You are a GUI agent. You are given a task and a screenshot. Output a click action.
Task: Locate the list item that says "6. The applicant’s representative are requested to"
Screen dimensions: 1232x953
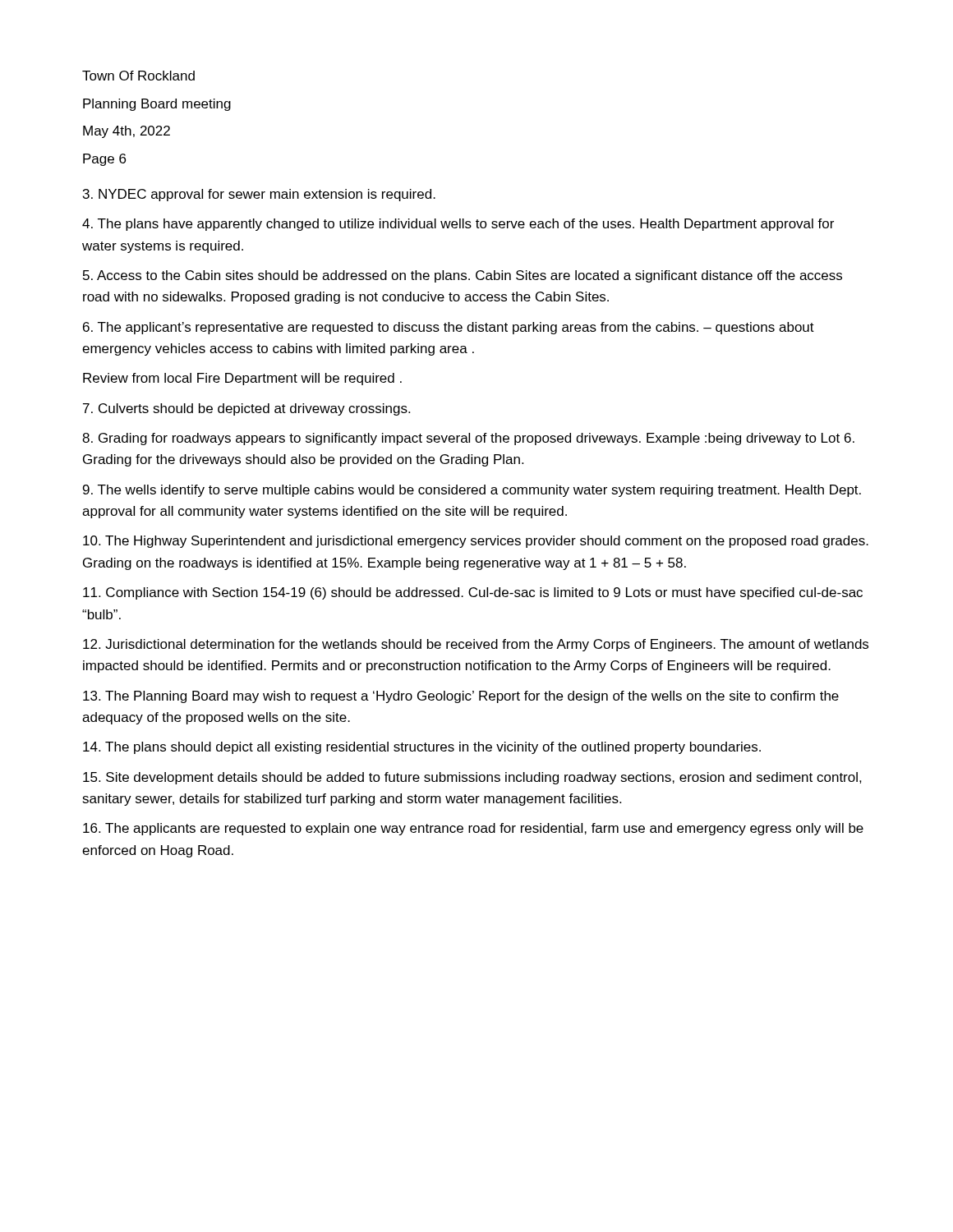click(x=448, y=338)
